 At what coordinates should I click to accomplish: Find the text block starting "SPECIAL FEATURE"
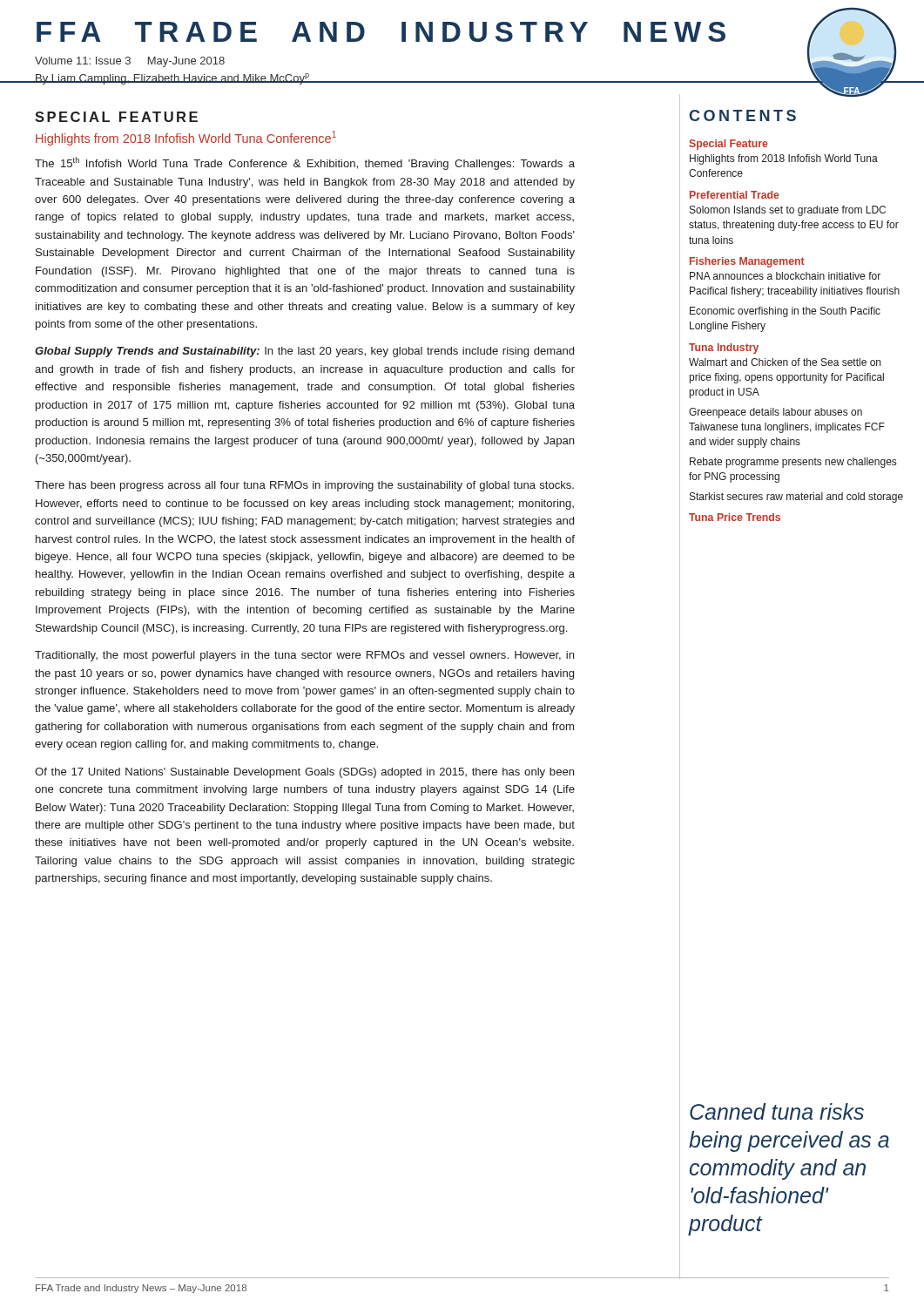[x=118, y=117]
